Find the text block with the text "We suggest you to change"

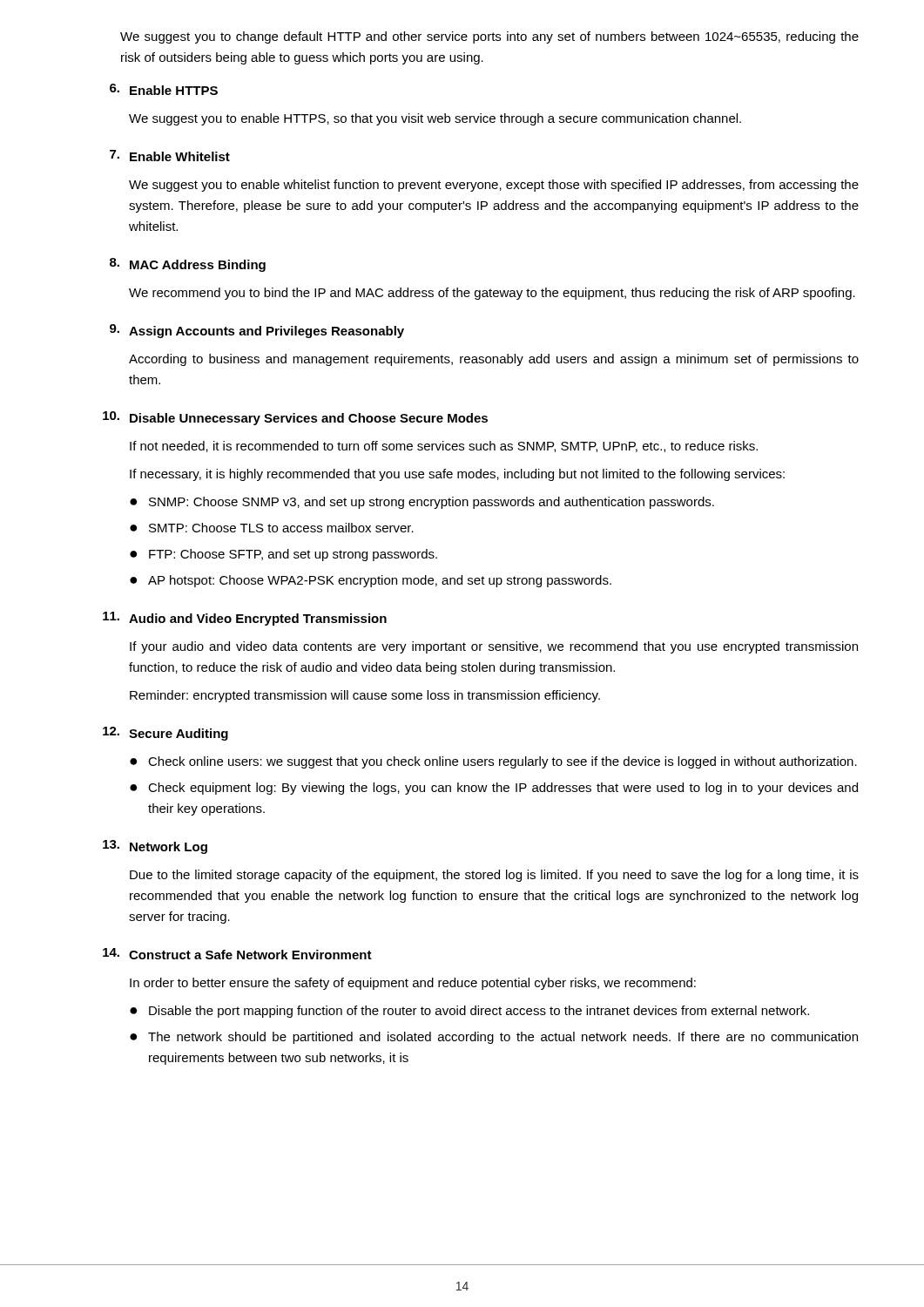(x=489, y=47)
